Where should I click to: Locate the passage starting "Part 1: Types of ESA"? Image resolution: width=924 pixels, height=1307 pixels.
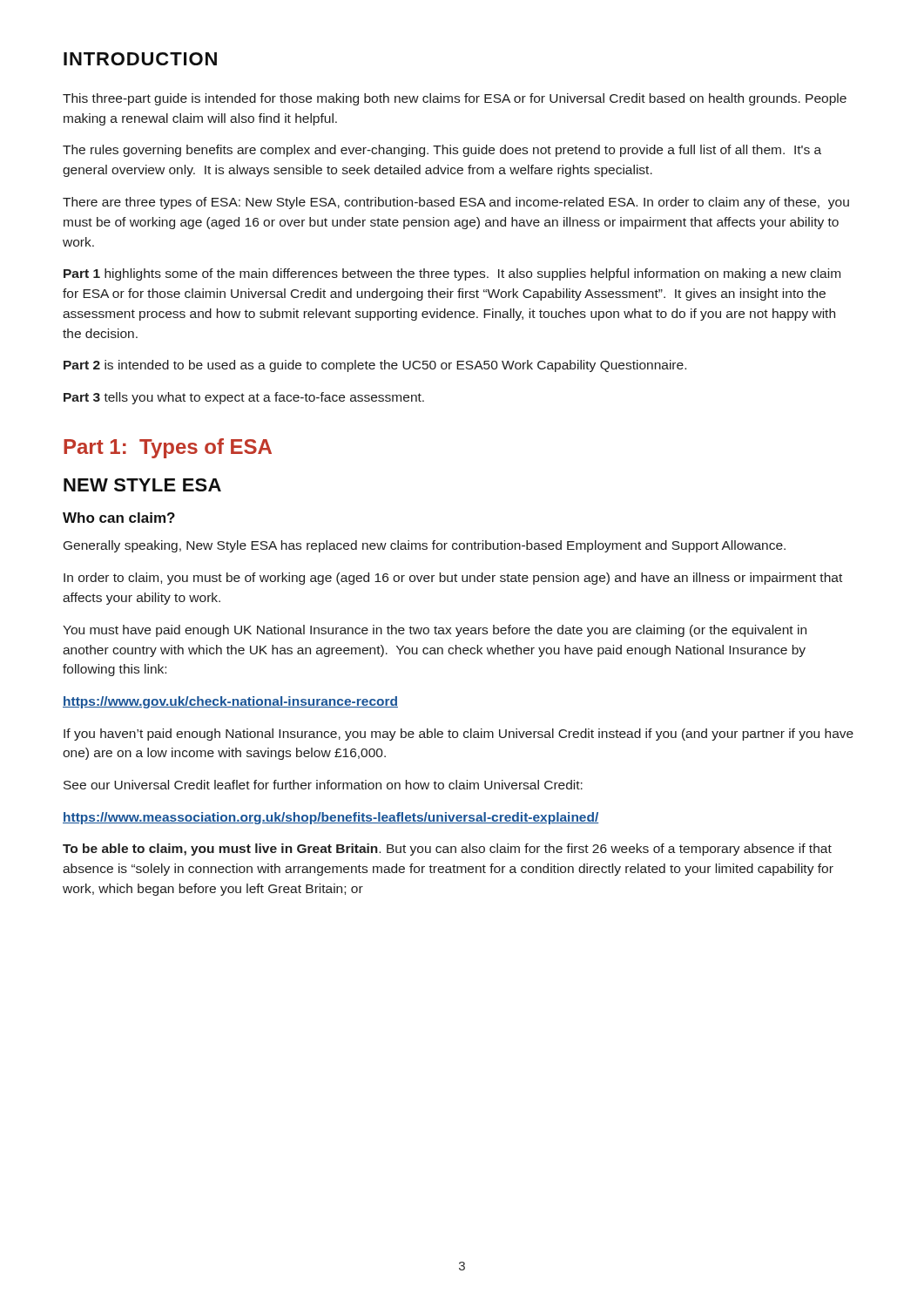point(168,448)
